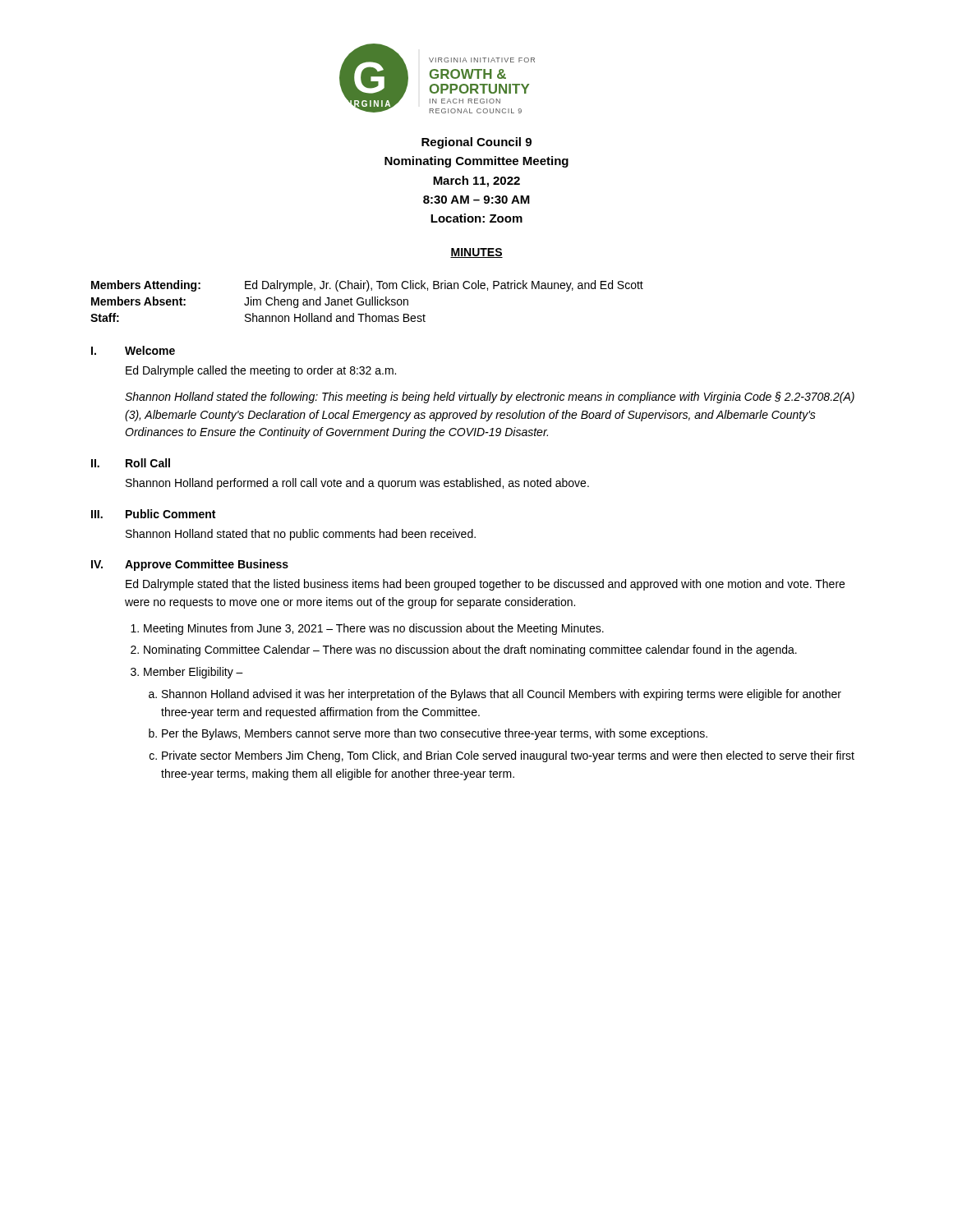Find the text starting "IV. Approve Committee Business"
The width and height of the screenshot is (953, 1232).
tap(189, 565)
